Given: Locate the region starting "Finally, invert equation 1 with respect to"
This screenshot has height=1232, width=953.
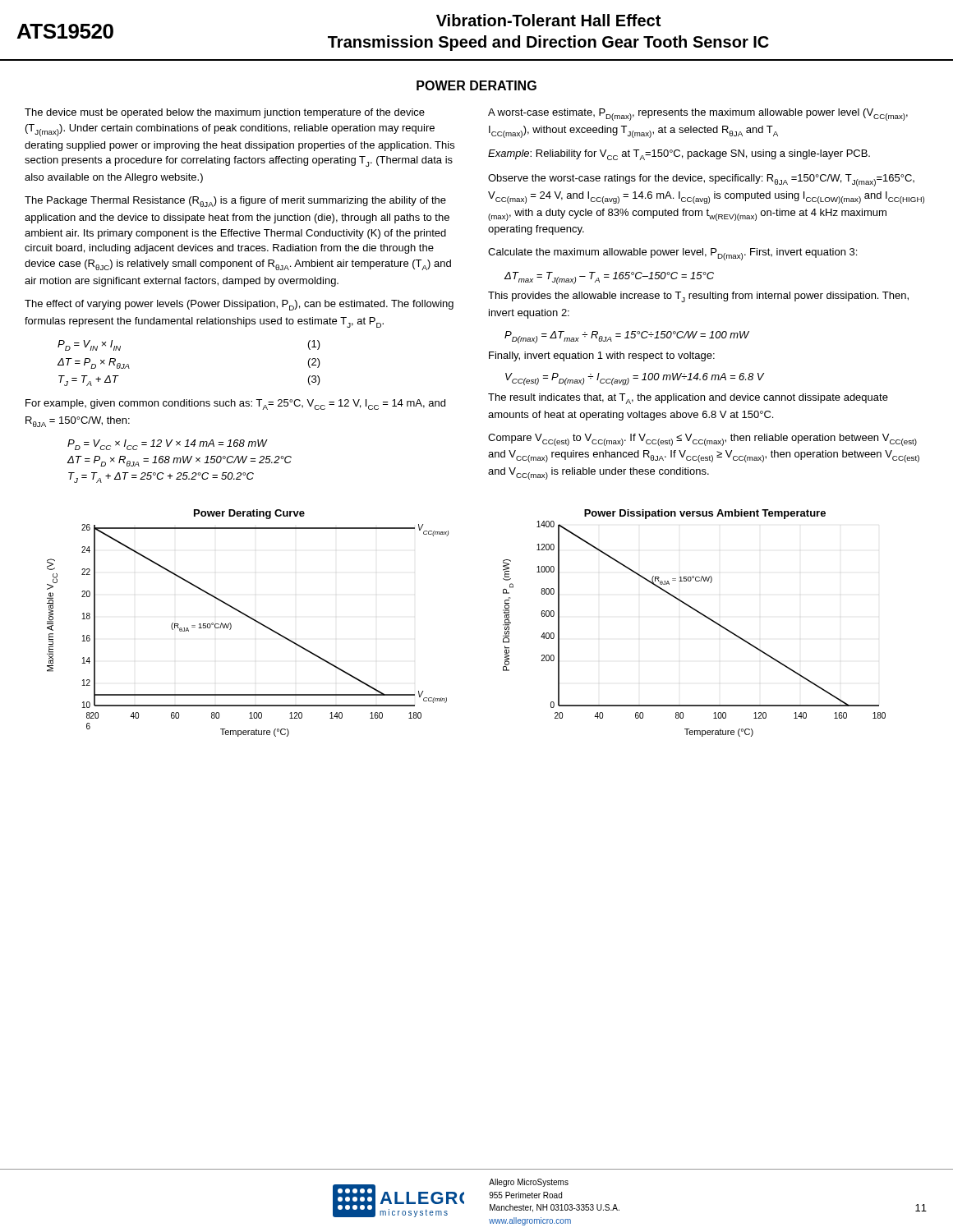Looking at the screenshot, I should pyautogui.click(x=708, y=356).
